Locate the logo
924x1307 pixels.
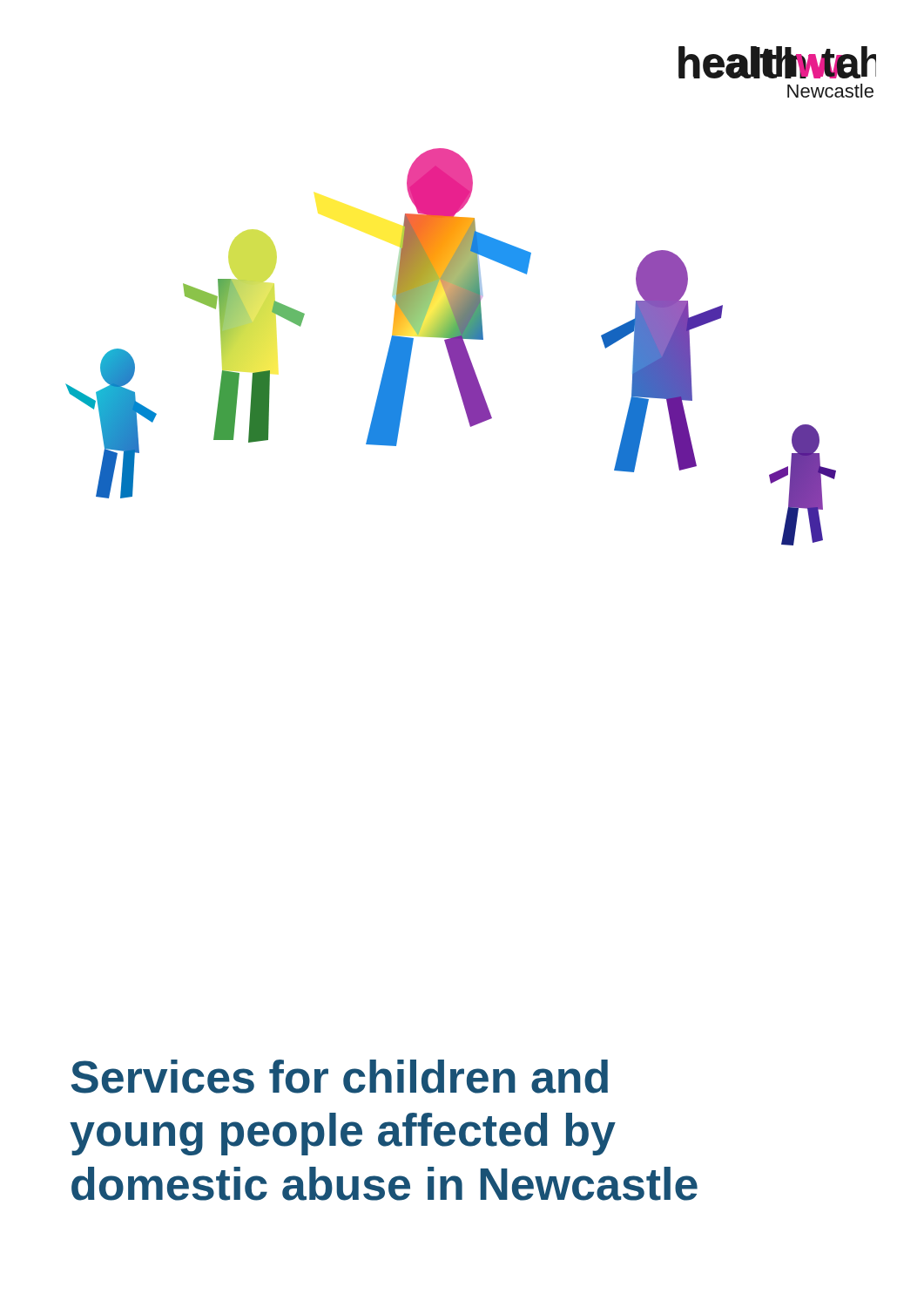[x=776, y=69]
